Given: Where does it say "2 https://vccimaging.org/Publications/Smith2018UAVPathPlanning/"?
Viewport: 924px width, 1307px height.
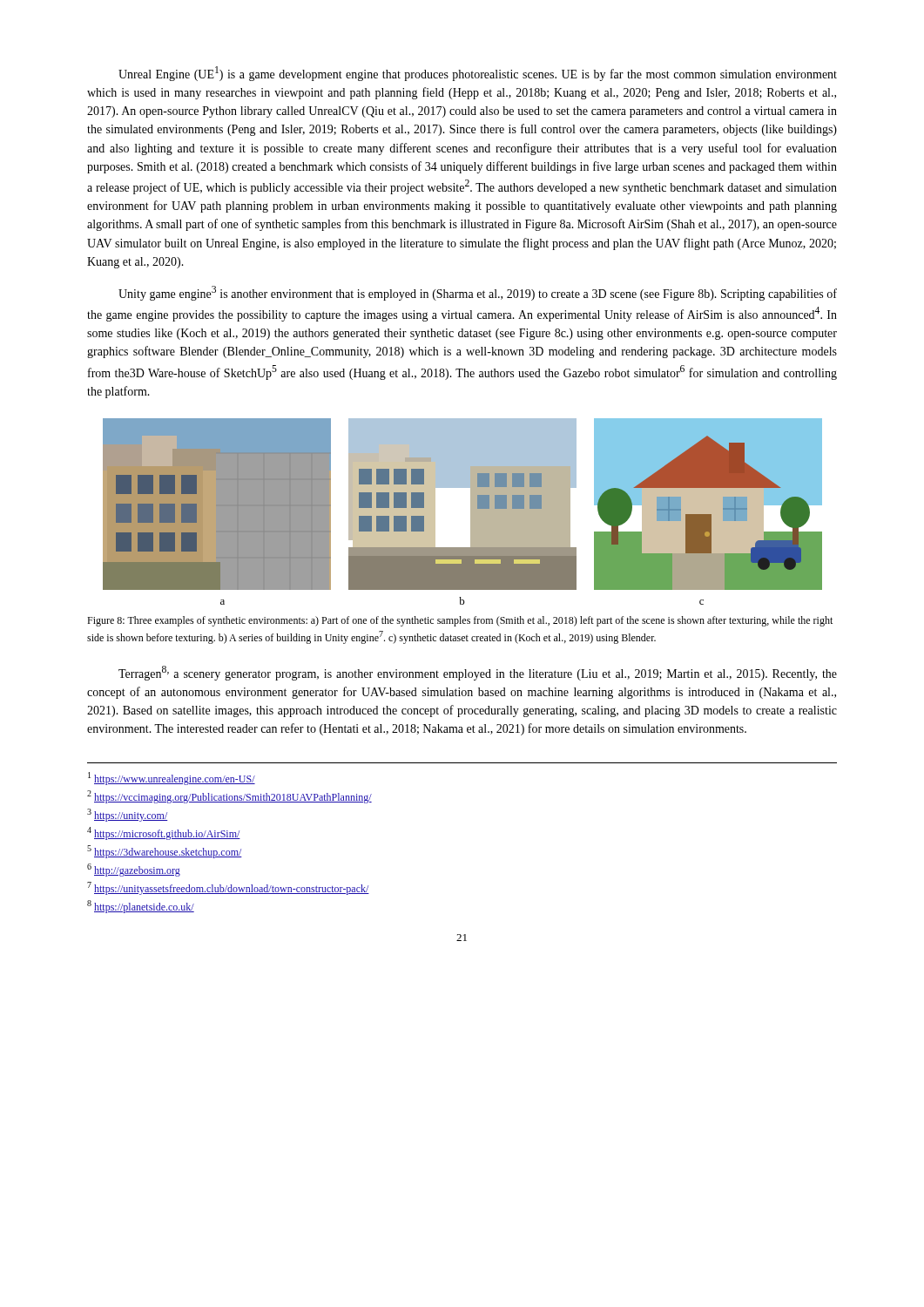Looking at the screenshot, I should click(229, 796).
